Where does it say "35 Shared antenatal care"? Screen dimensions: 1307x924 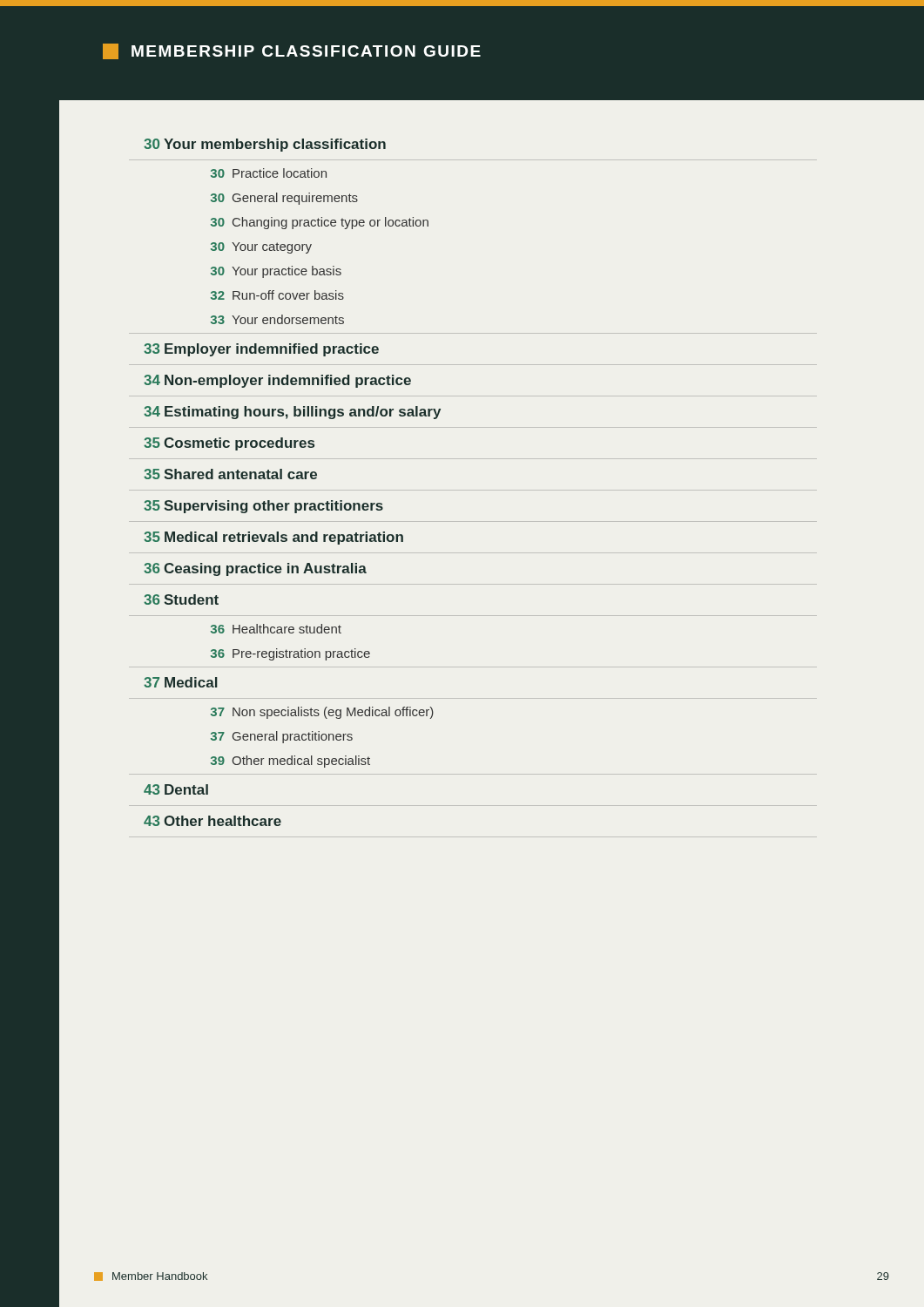223,475
